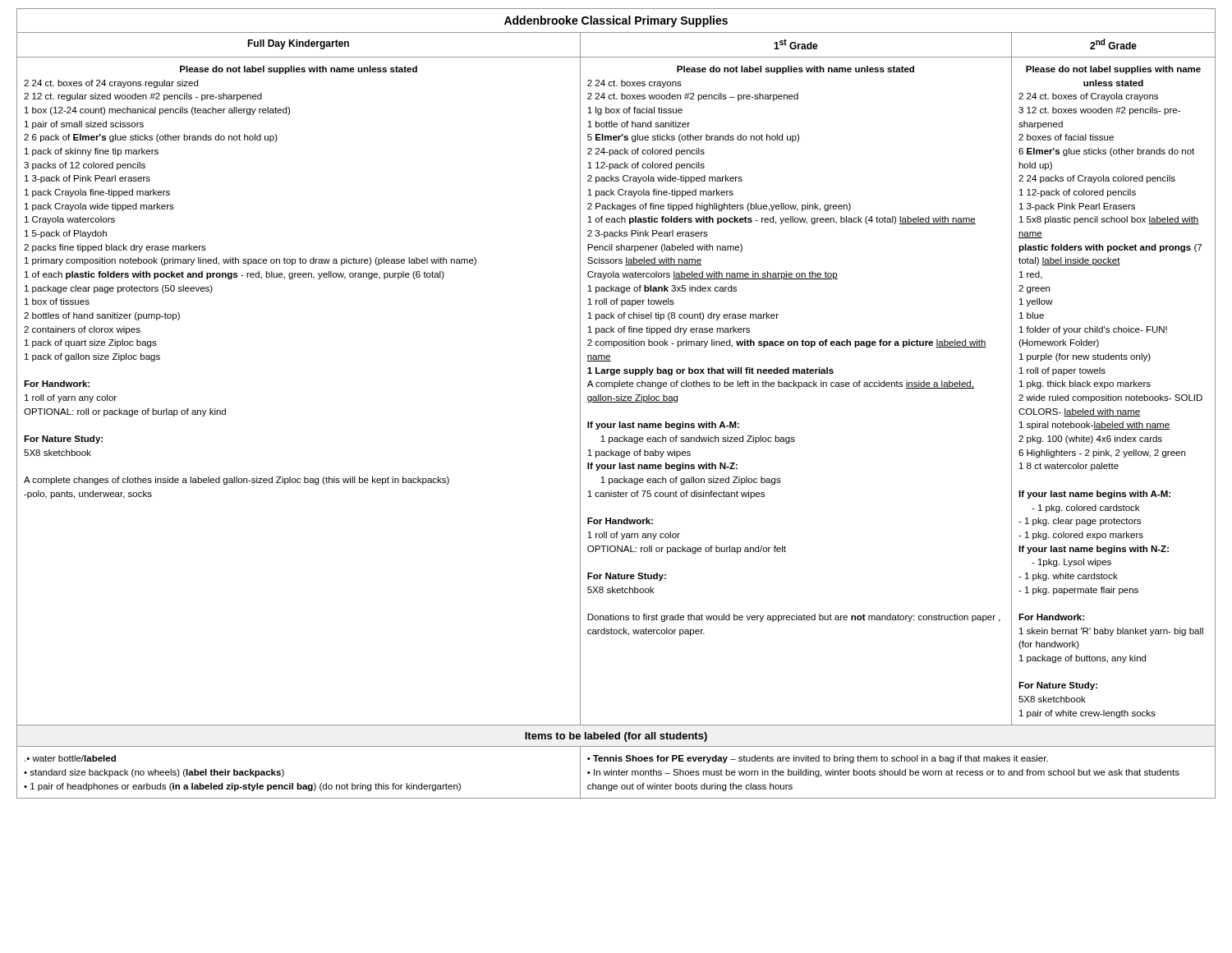This screenshot has width=1232, height=953.
Task: Click on the passage starting "Addenbrooke Classical Primary Supplies"
Action: pos(616,21)
